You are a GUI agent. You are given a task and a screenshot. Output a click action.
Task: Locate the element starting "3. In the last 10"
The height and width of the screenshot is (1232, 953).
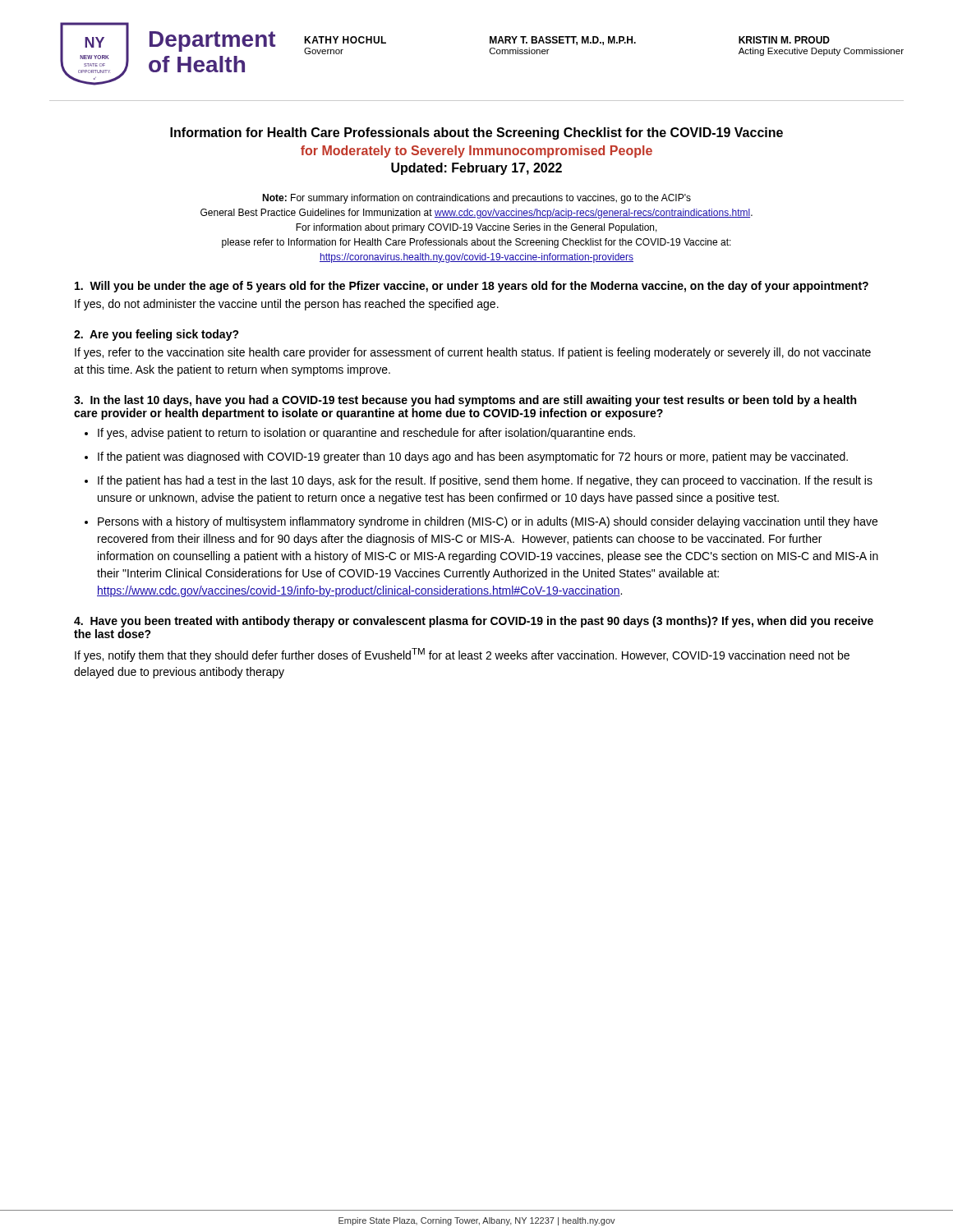476,496
